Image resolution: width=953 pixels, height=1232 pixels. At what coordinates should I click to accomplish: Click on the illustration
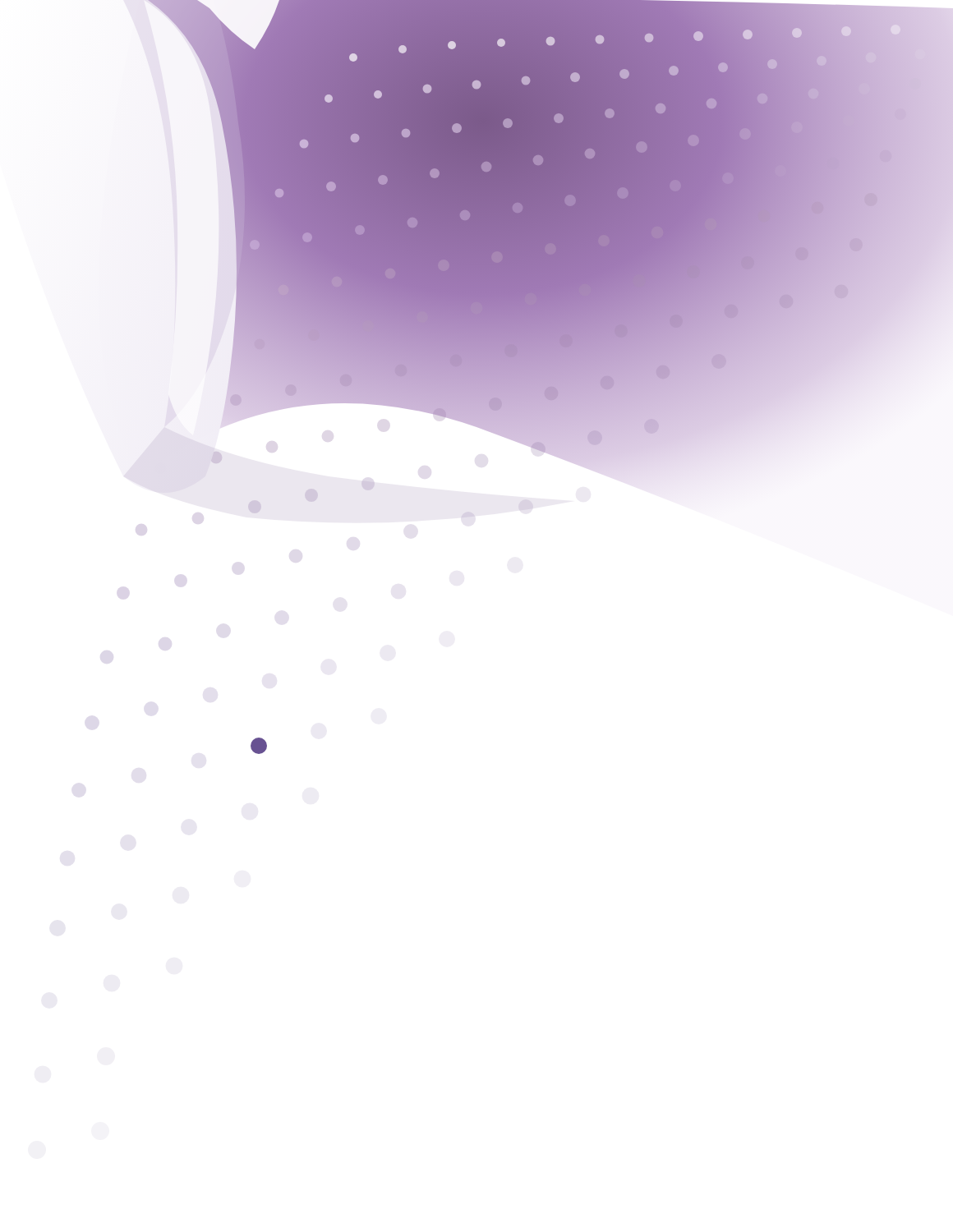476,616
